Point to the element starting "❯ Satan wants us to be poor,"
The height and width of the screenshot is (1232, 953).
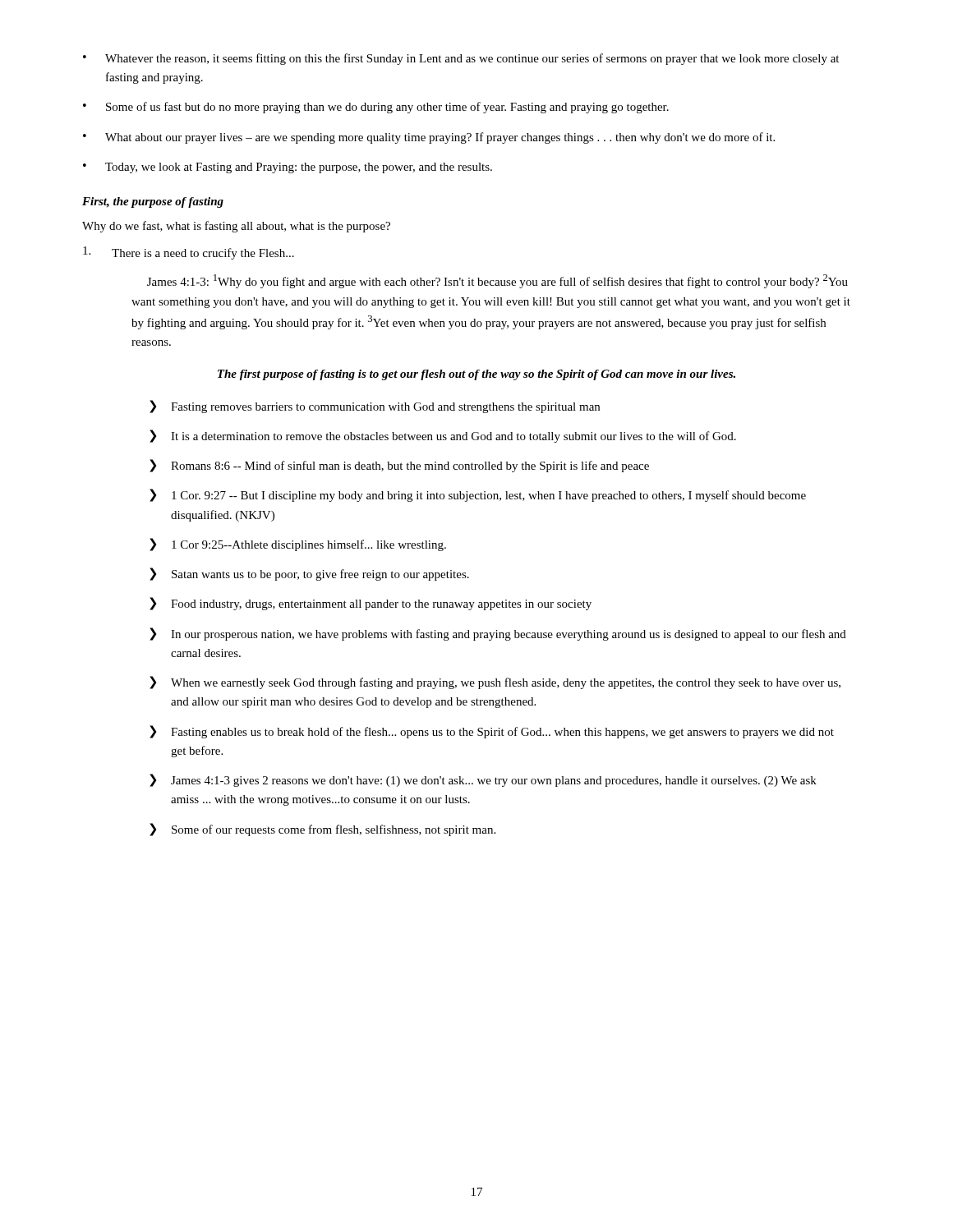coord(309,574)
